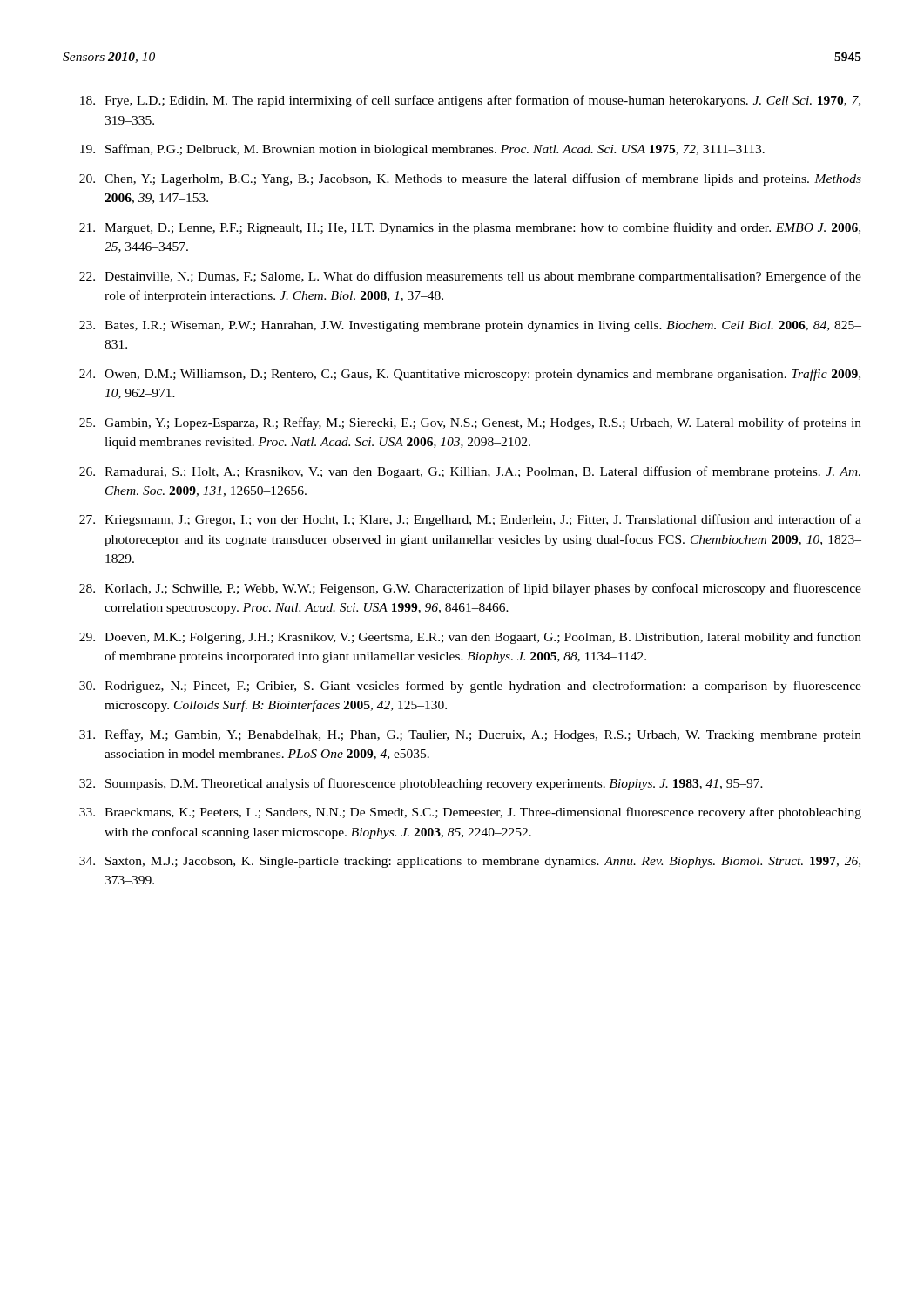Image resolution: width=924 pixels, height=1307 pixels.
Task: Navigate to the block starting "32. Soumpasis, D.M. Theoretical"
Action: (462, 783)
